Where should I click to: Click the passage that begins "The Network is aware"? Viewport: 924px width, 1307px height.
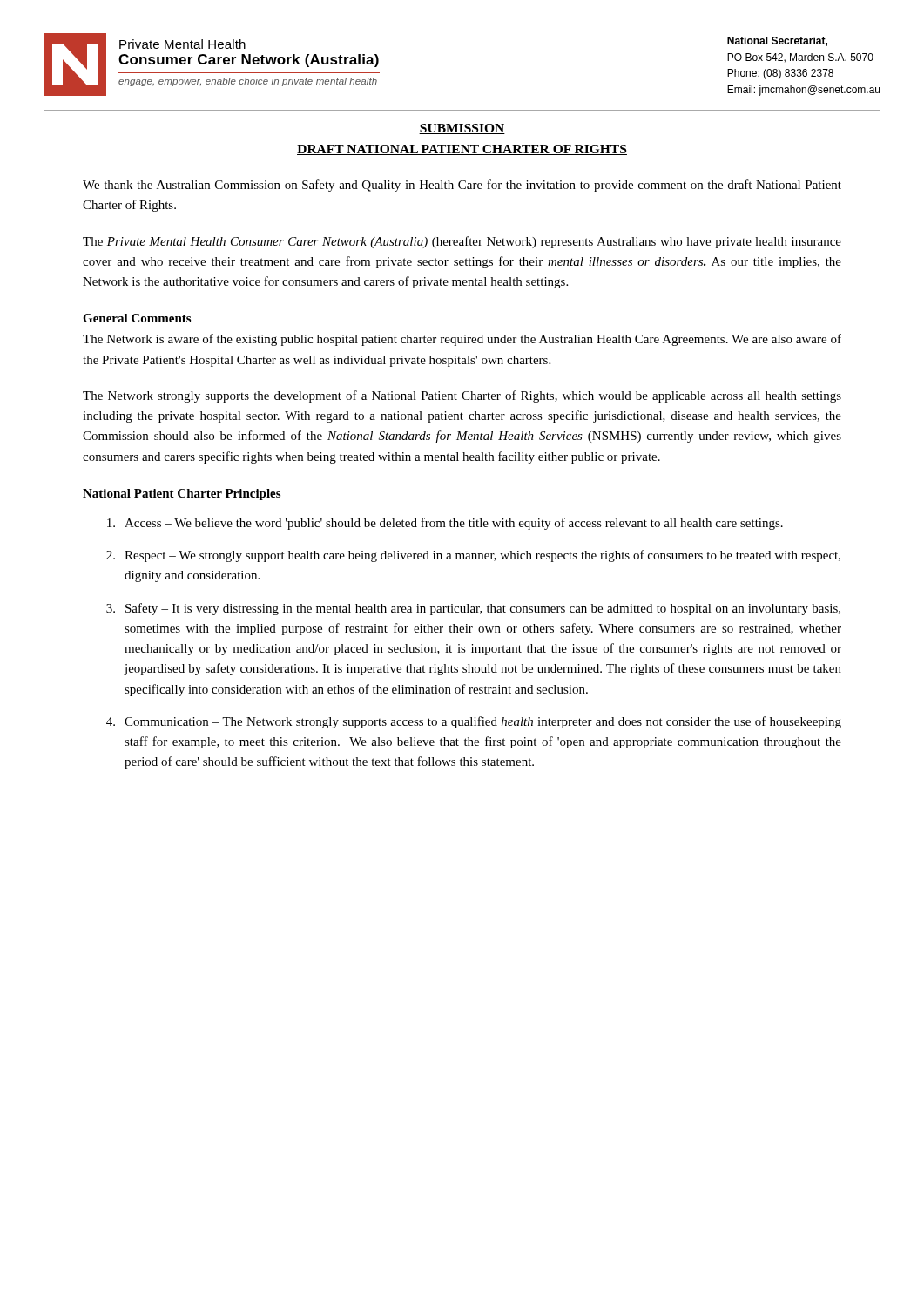click(462, 349)
